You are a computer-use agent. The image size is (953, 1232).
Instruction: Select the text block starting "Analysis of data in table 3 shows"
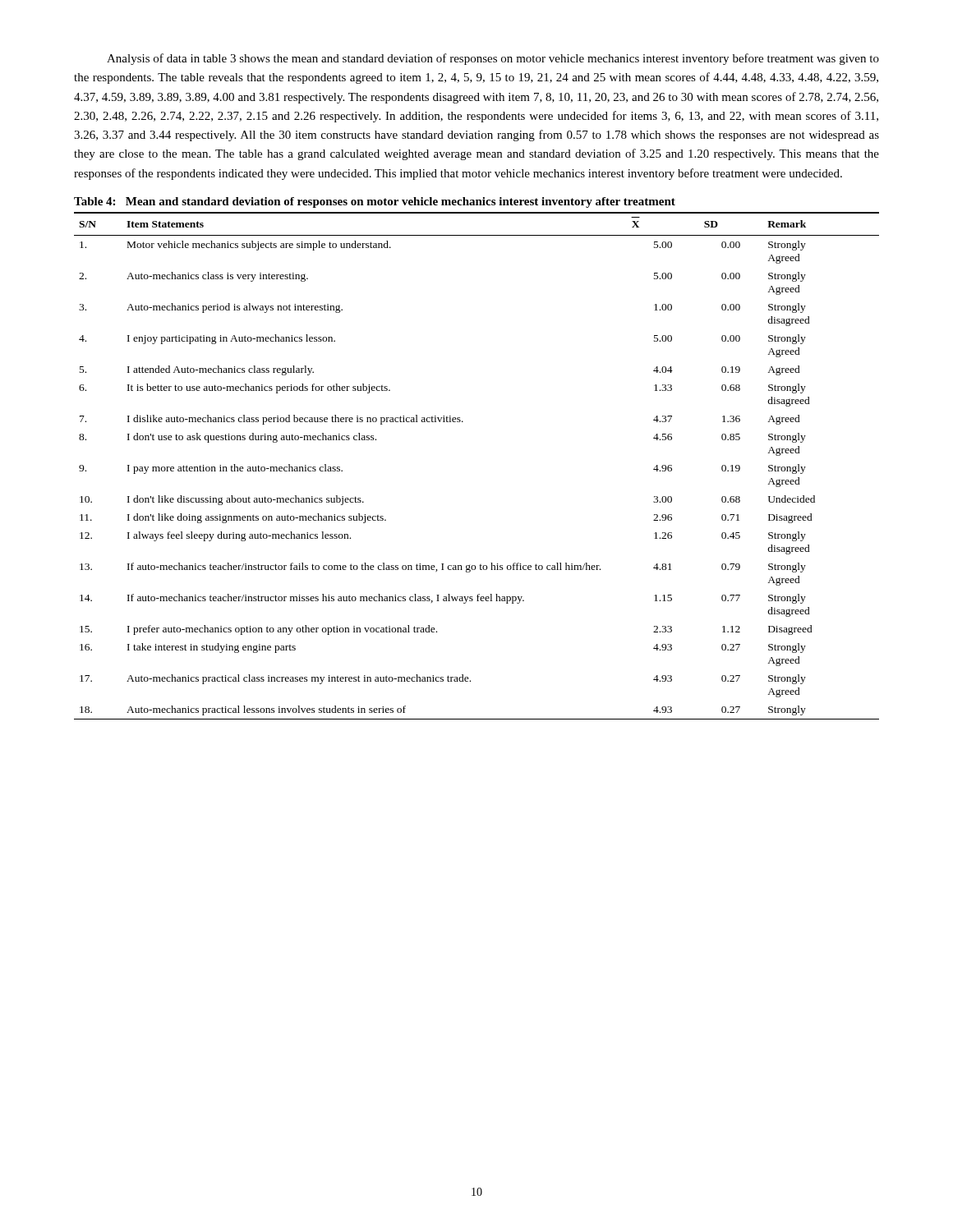point(476,116)
